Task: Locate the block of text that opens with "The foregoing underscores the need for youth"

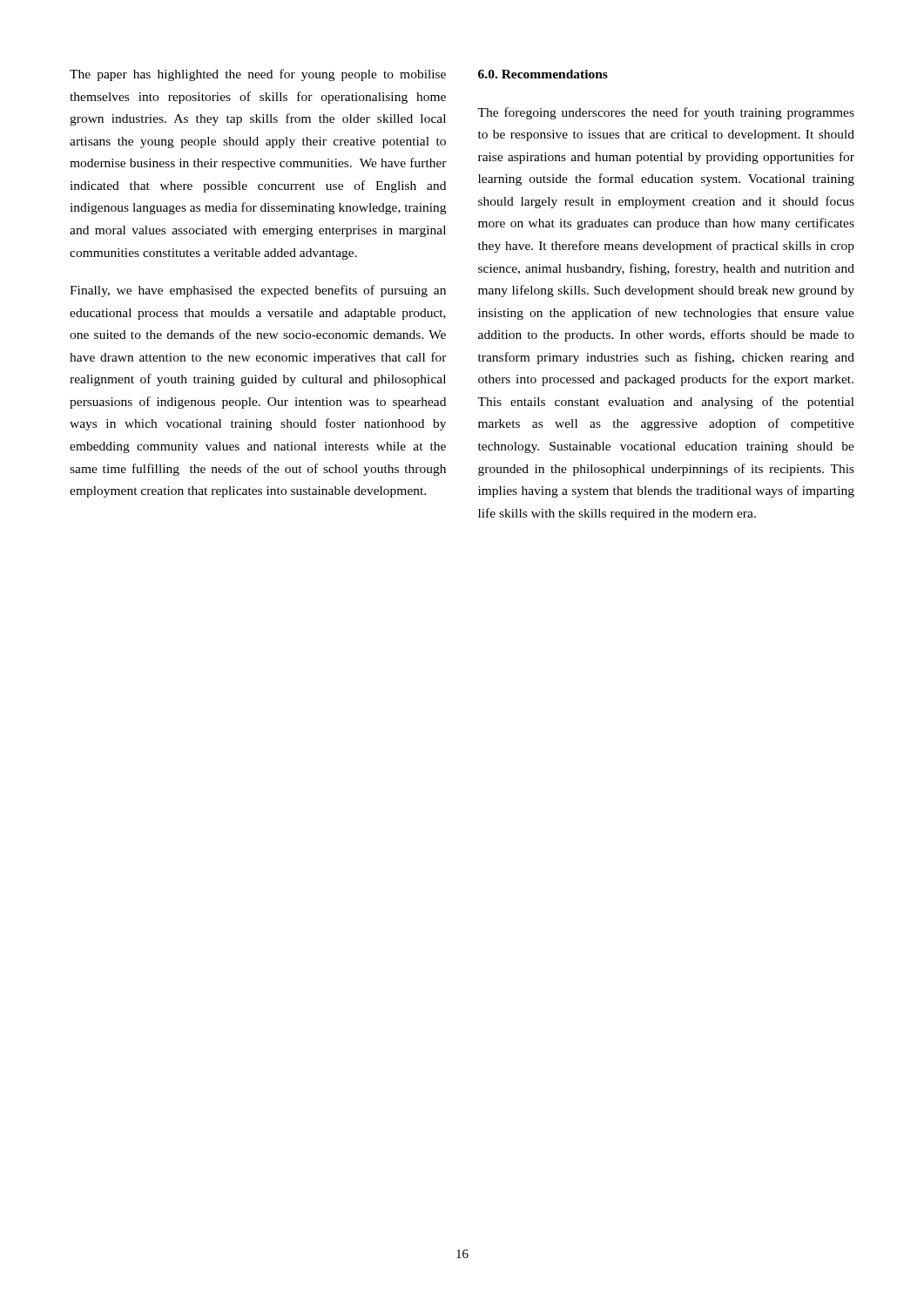Action: 666,312
